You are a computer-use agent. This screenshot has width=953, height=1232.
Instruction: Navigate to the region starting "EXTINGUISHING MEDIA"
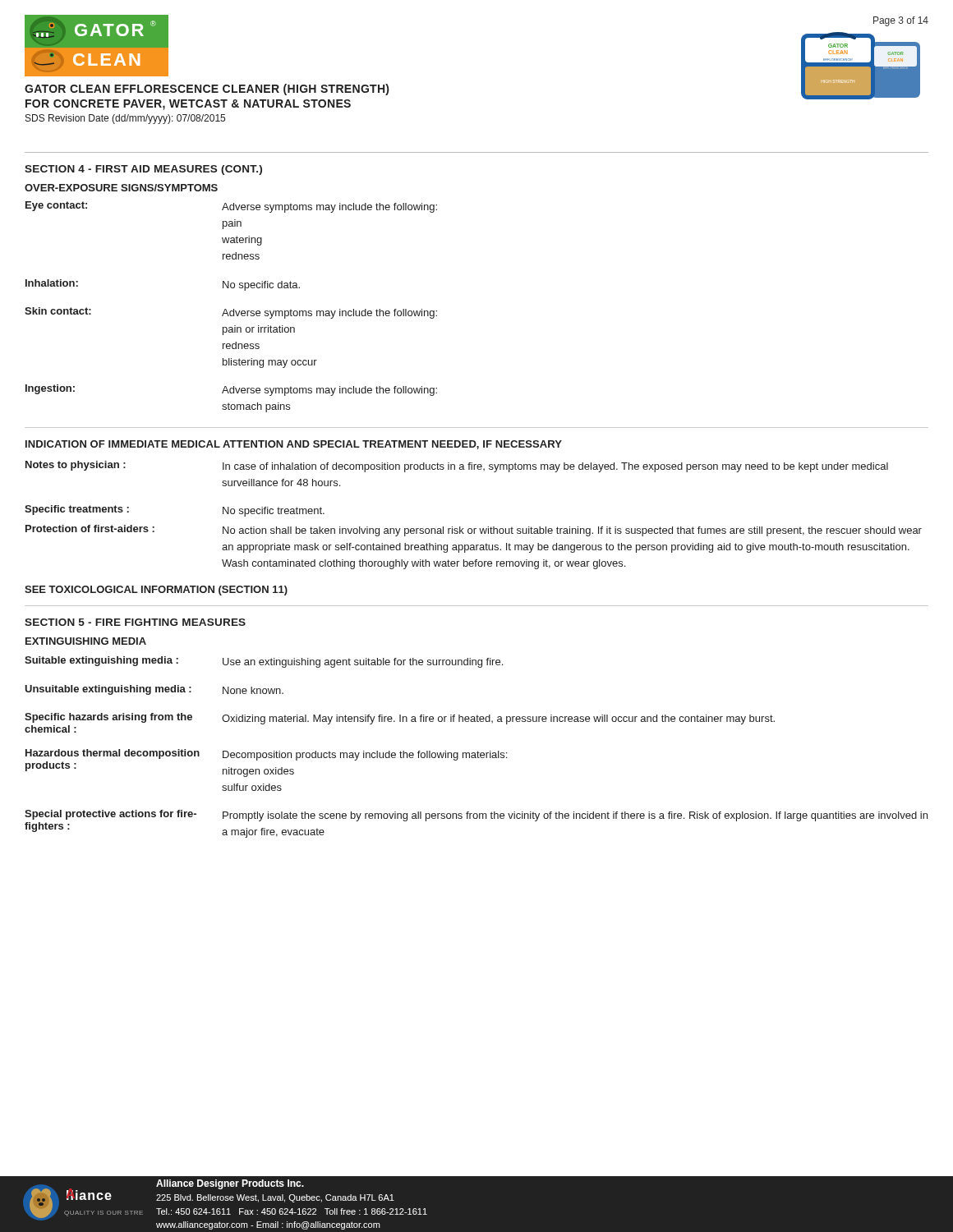[x=86, y=641]
